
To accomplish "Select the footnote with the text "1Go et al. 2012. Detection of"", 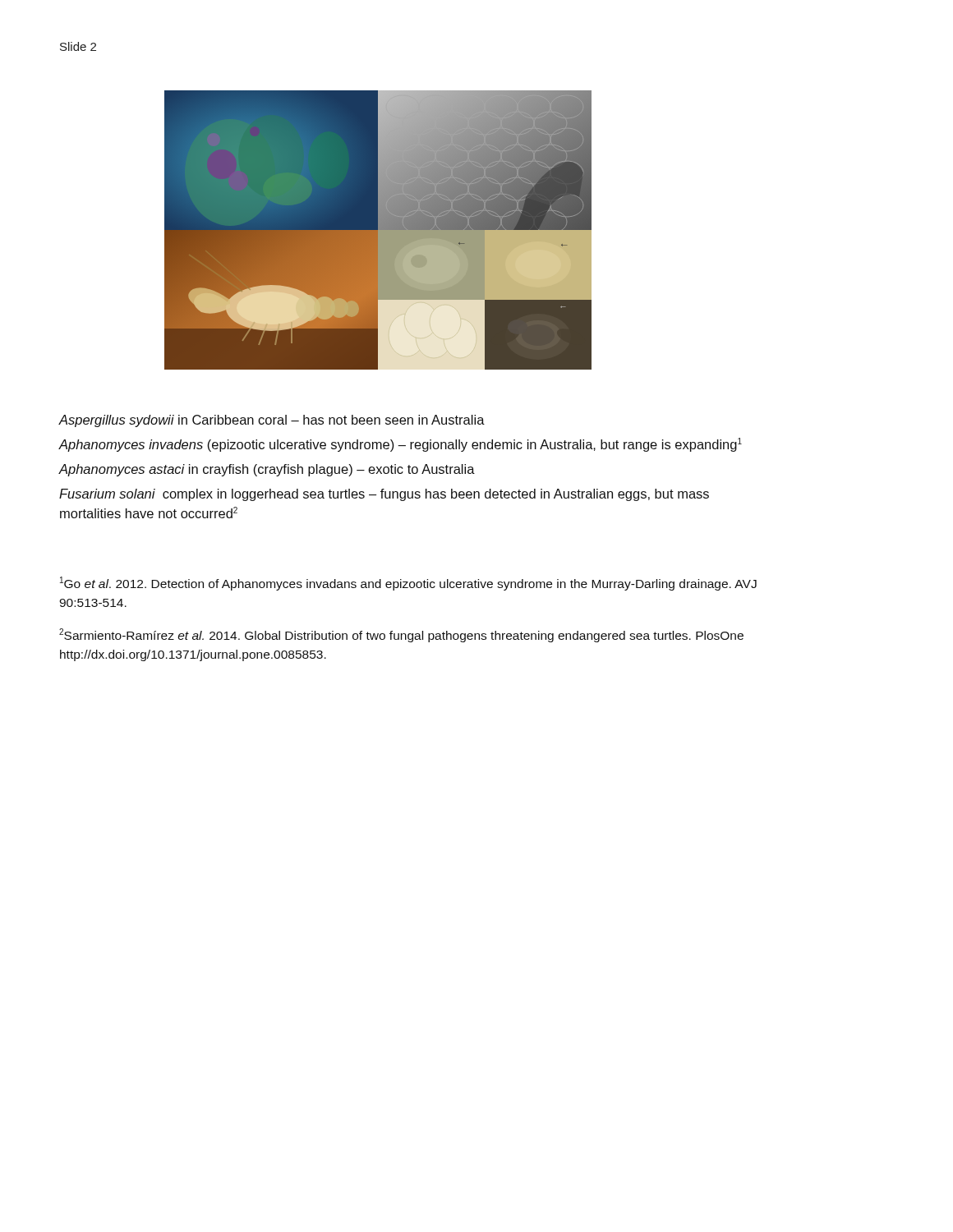I will tap(417, 593).
